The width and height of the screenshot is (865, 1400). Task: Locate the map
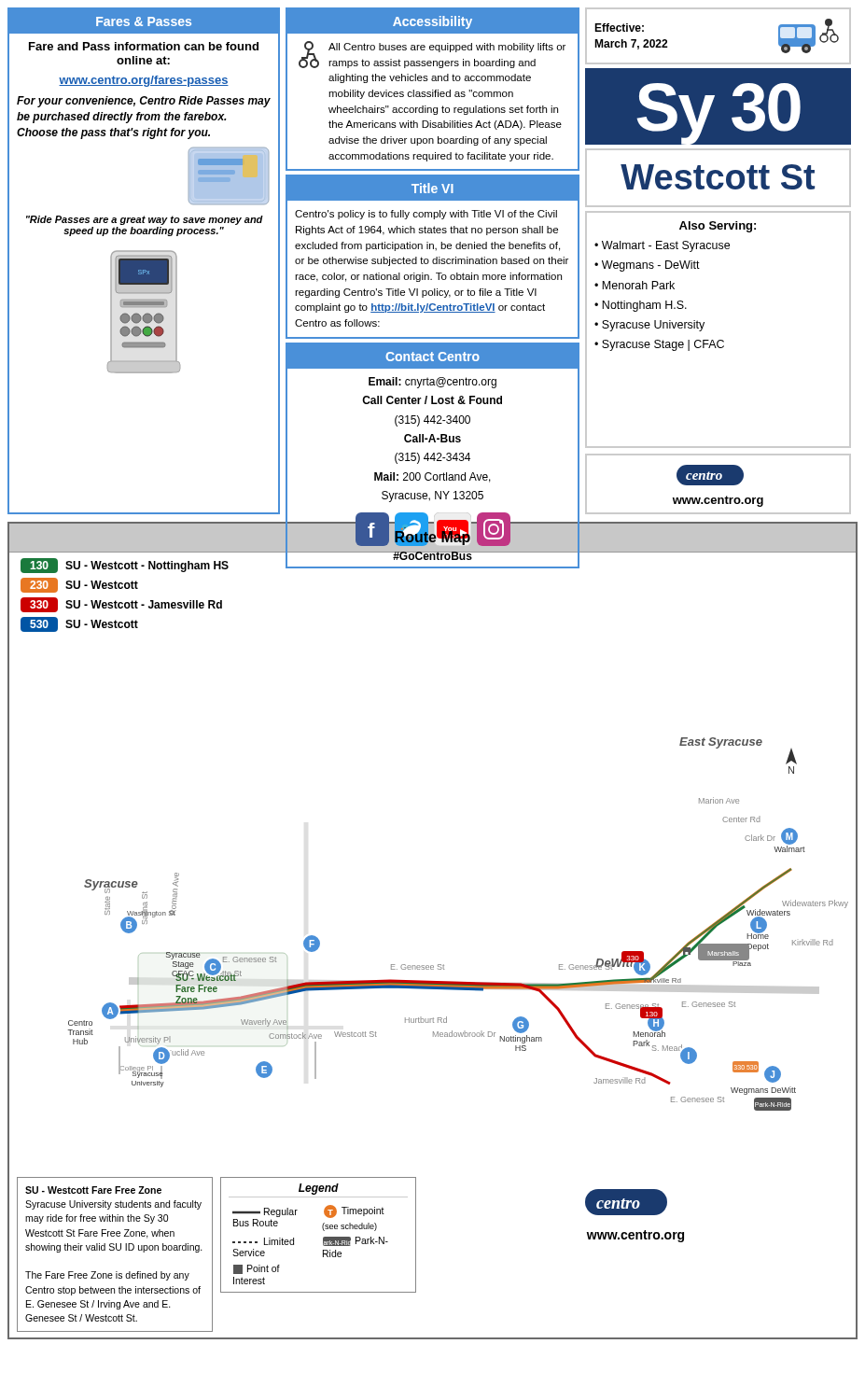[432, 904]
